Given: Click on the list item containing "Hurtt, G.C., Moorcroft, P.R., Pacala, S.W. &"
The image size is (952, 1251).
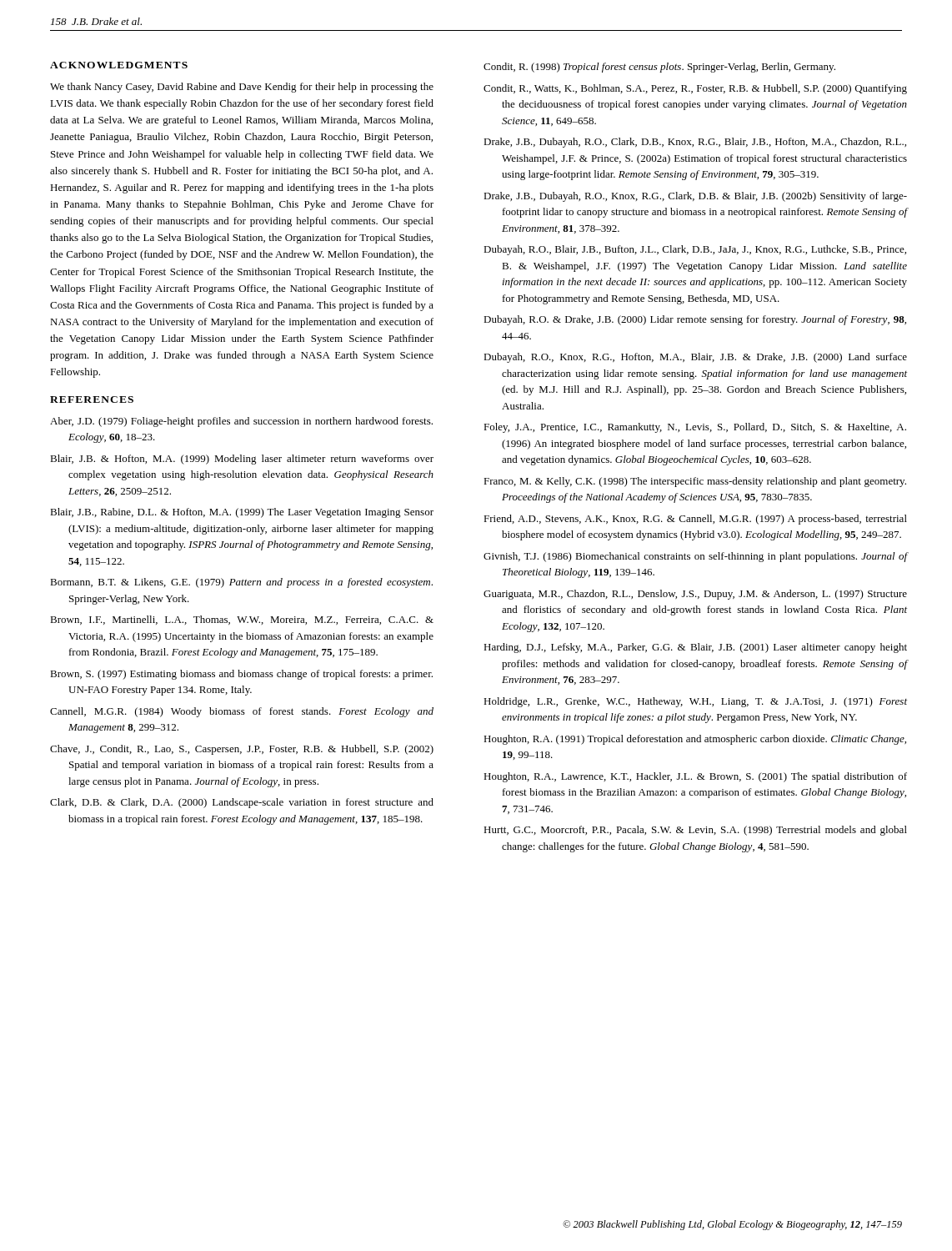Looking at the screenshot, I should point(695,838).
